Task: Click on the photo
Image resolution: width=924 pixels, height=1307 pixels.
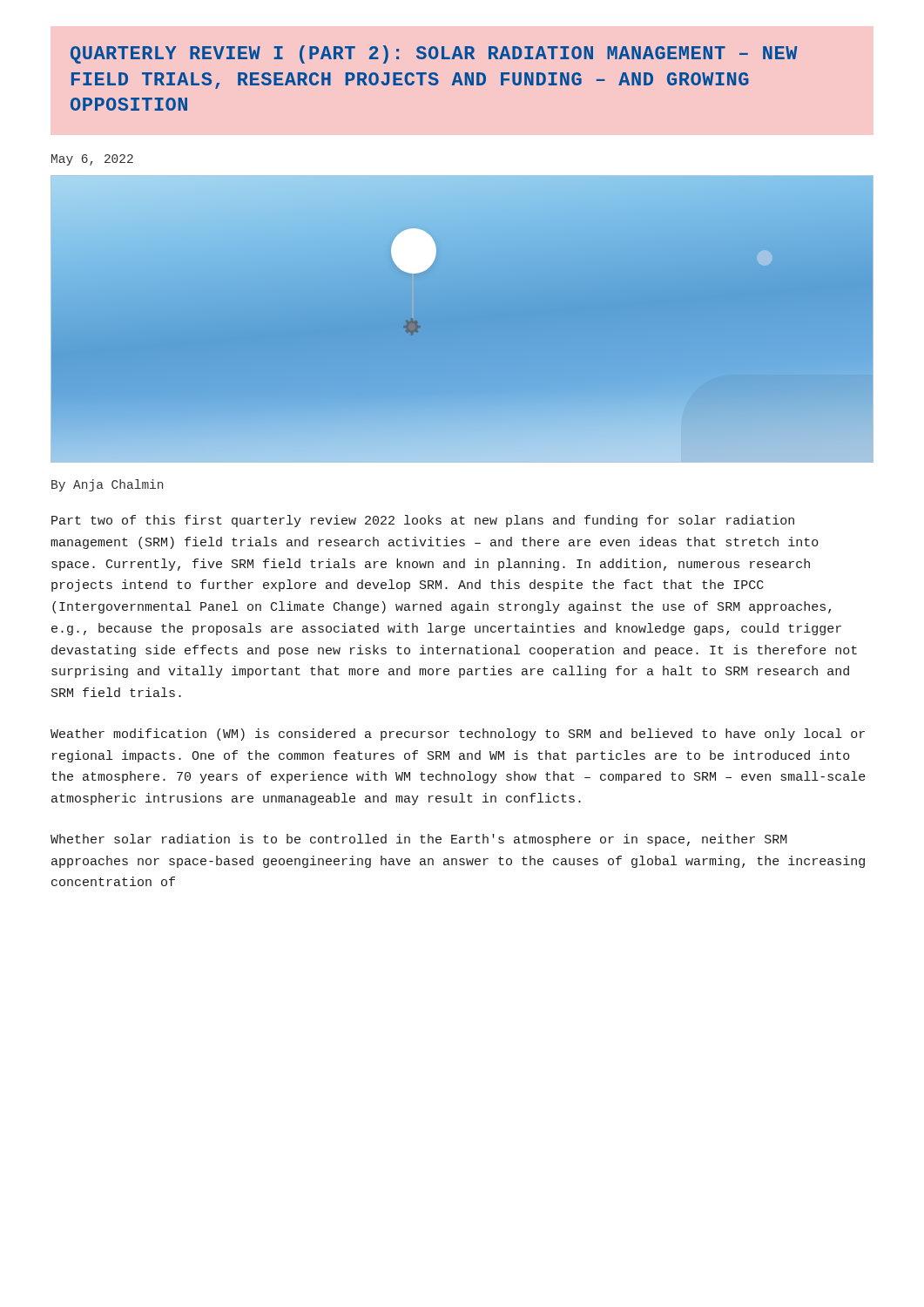Action: pyautogui.click(x=462, y=319)
